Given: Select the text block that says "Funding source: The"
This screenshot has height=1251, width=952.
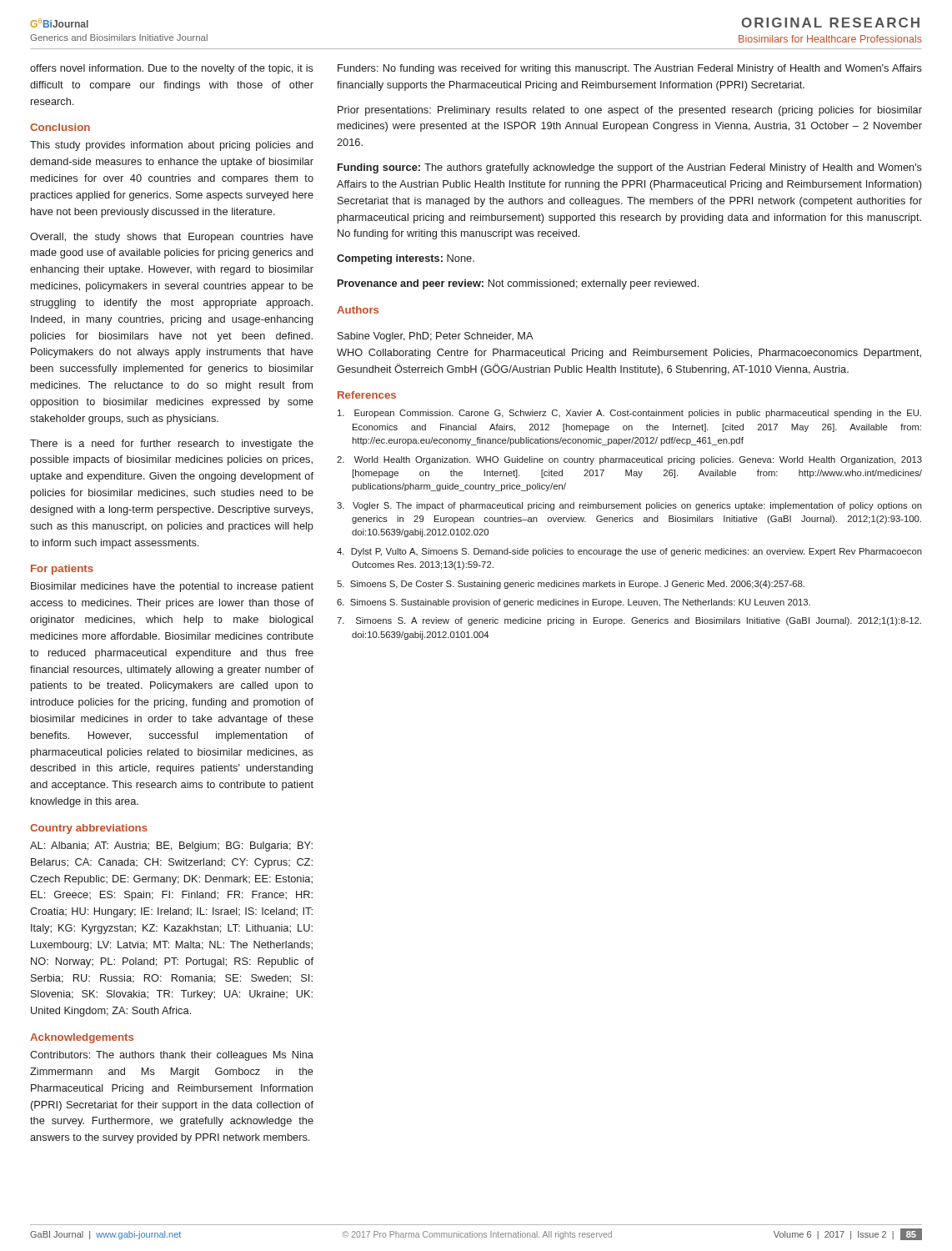Looking at the screenshot, I should [629, 200].
